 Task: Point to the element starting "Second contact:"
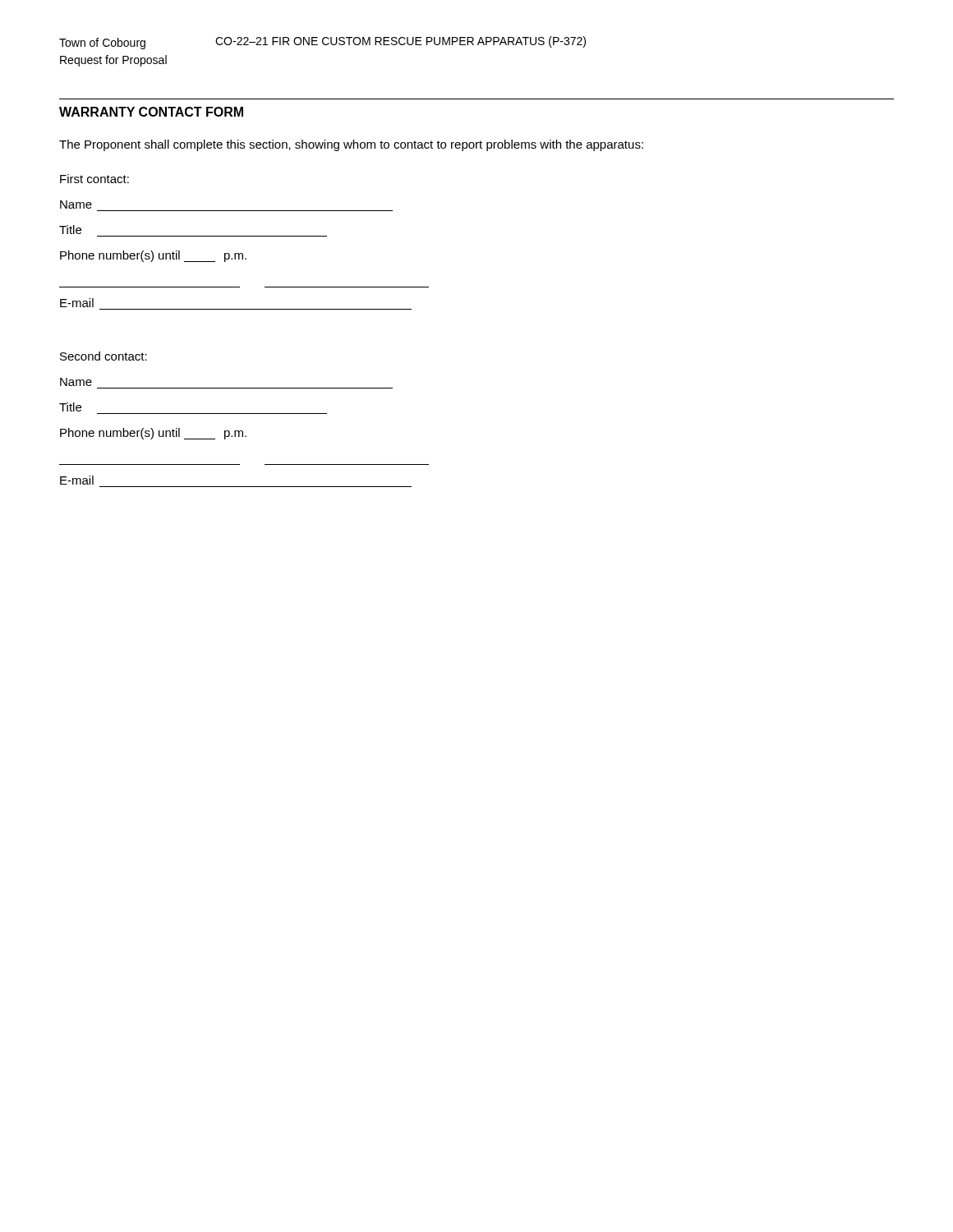point(103,356)
